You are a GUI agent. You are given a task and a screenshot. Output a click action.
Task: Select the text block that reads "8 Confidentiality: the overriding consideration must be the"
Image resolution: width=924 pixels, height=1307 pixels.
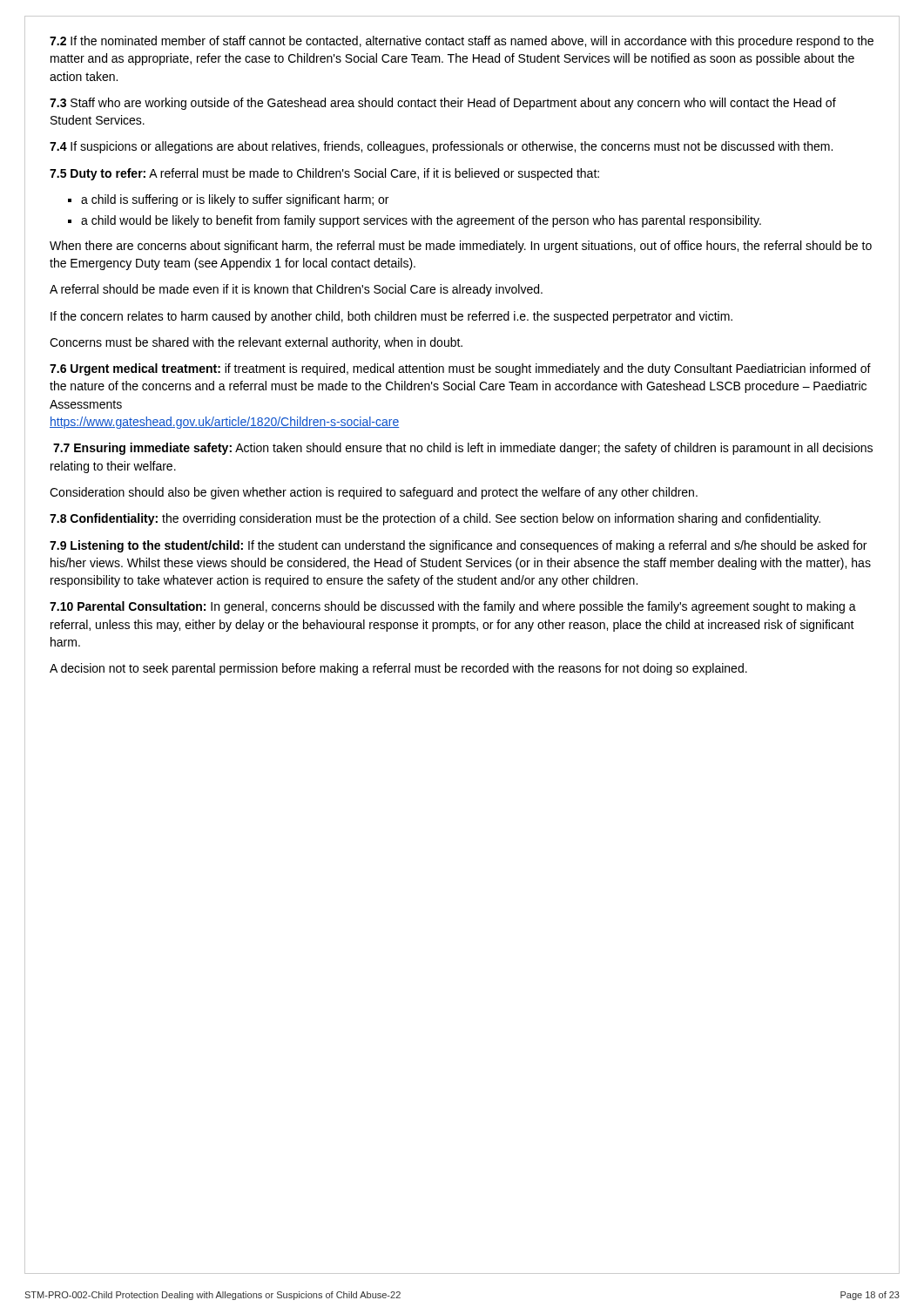click(x=435, y=519)
